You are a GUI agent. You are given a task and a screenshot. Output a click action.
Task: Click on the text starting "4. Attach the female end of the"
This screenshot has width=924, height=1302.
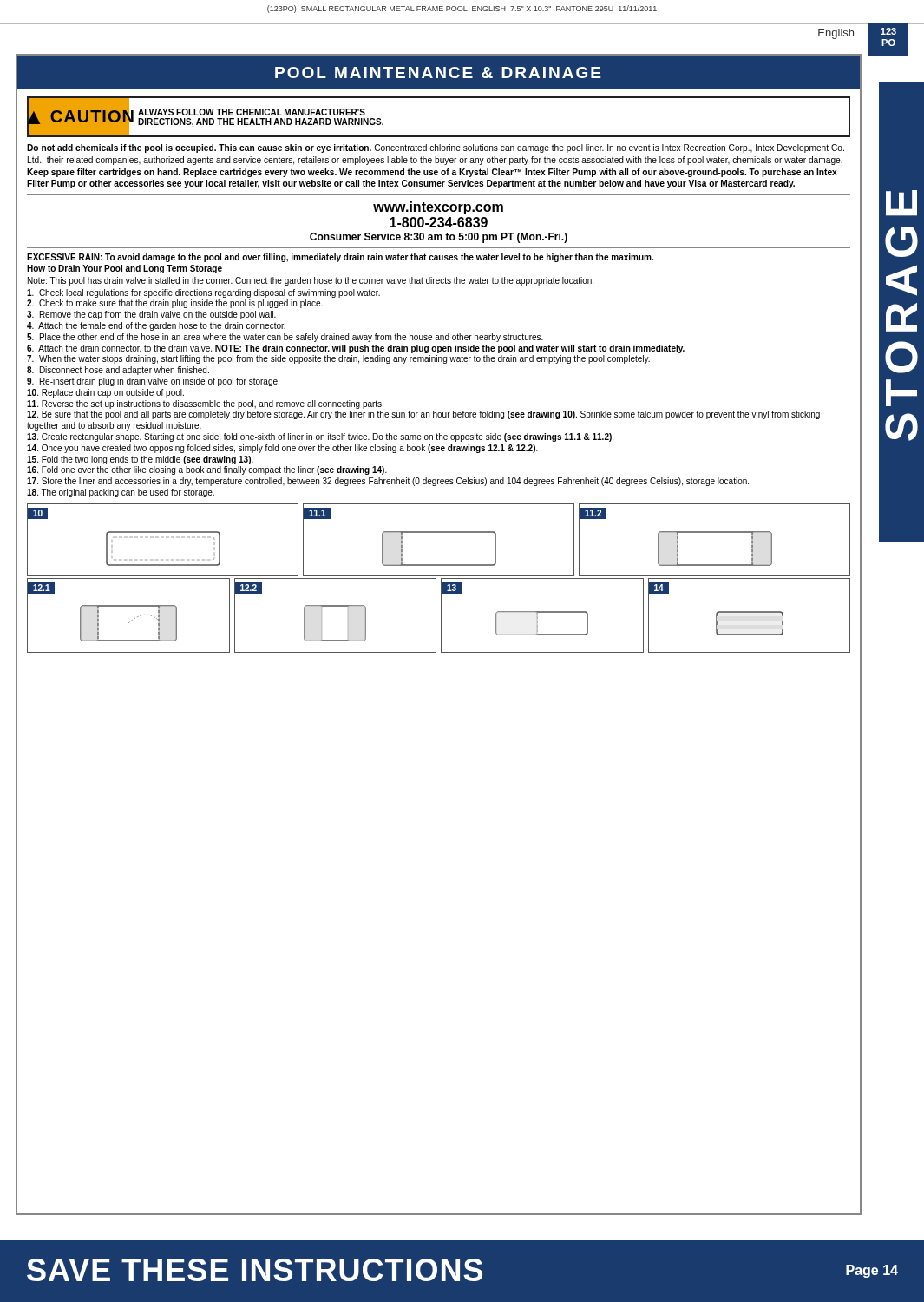coord(156,326)
